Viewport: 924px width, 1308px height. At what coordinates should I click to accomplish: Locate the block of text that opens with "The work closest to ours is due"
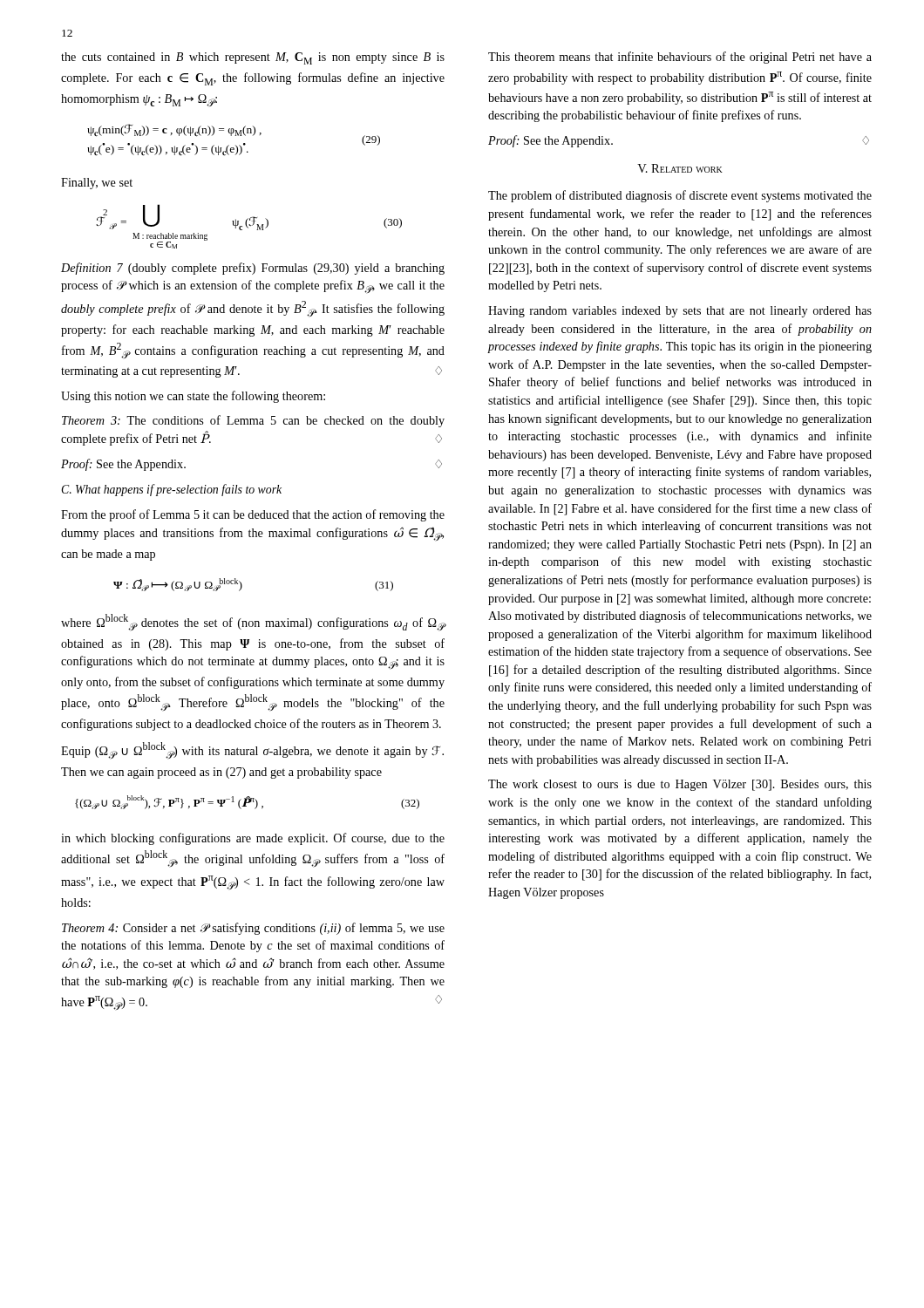680,838
